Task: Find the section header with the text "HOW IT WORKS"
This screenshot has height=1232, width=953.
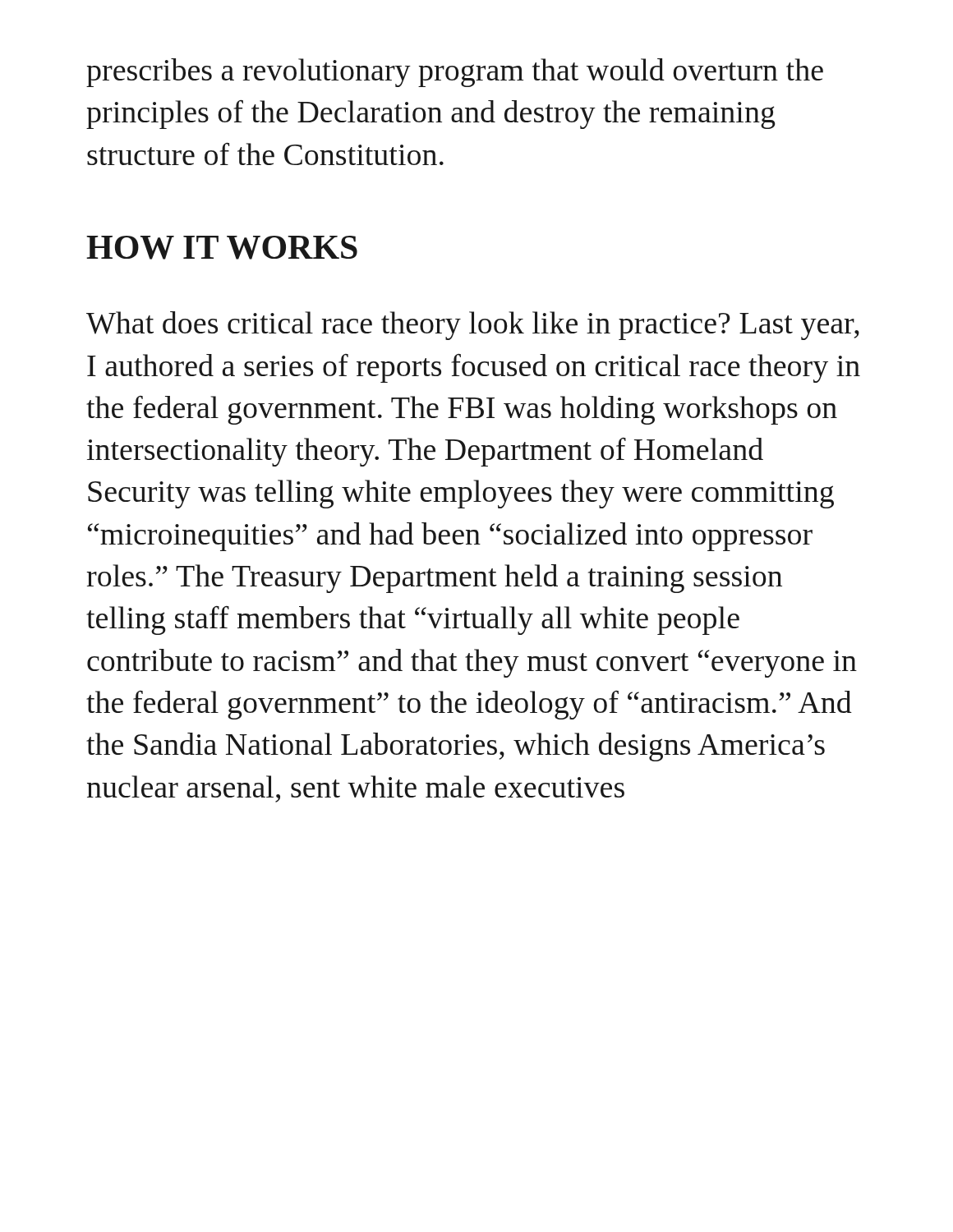Action: pos(222,247)
